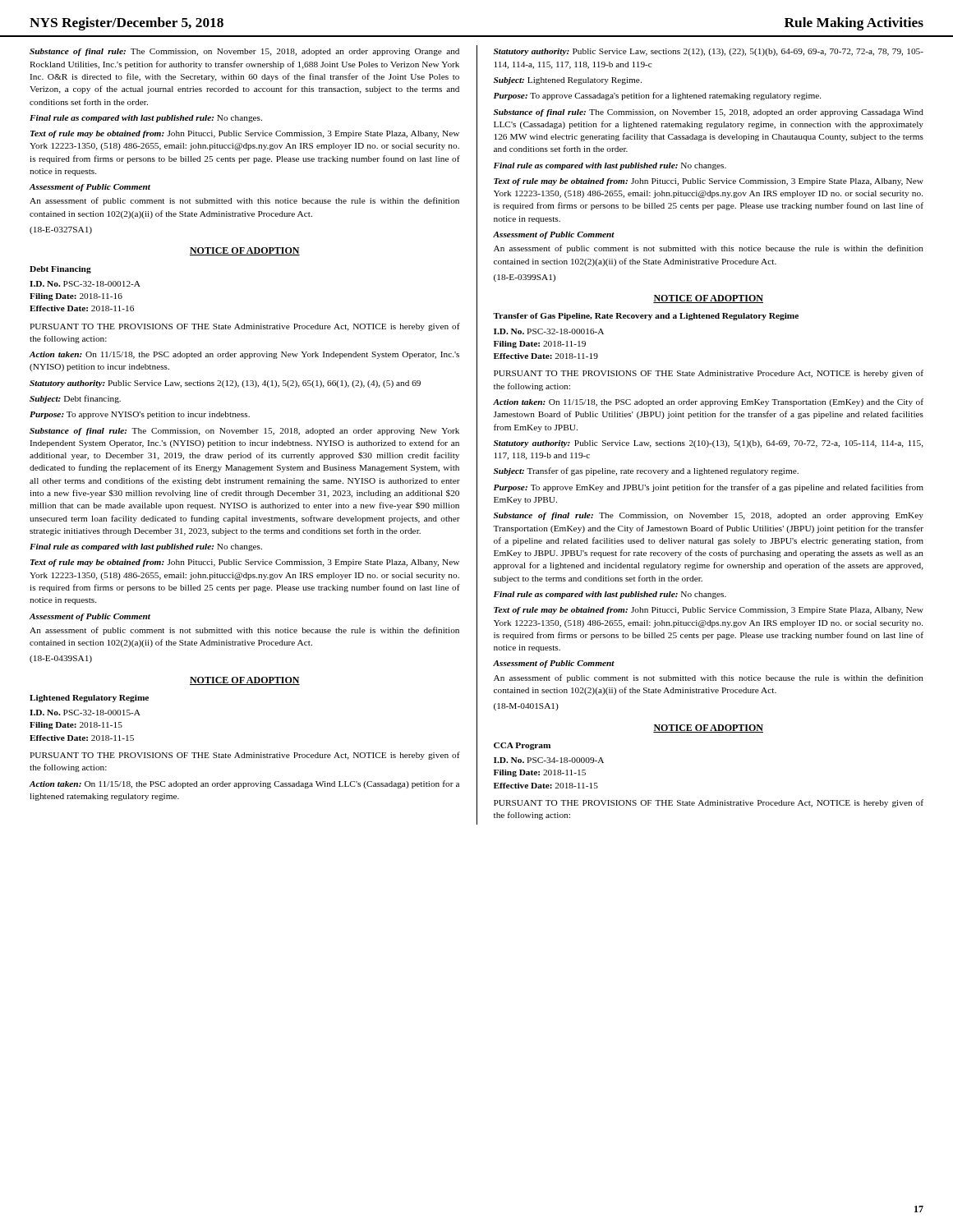Screen dimensions: 1232x953
Task: Select the text starting "Purpose: To approve EmKey and JPBU's joint petition"
Action: (708, 493)
